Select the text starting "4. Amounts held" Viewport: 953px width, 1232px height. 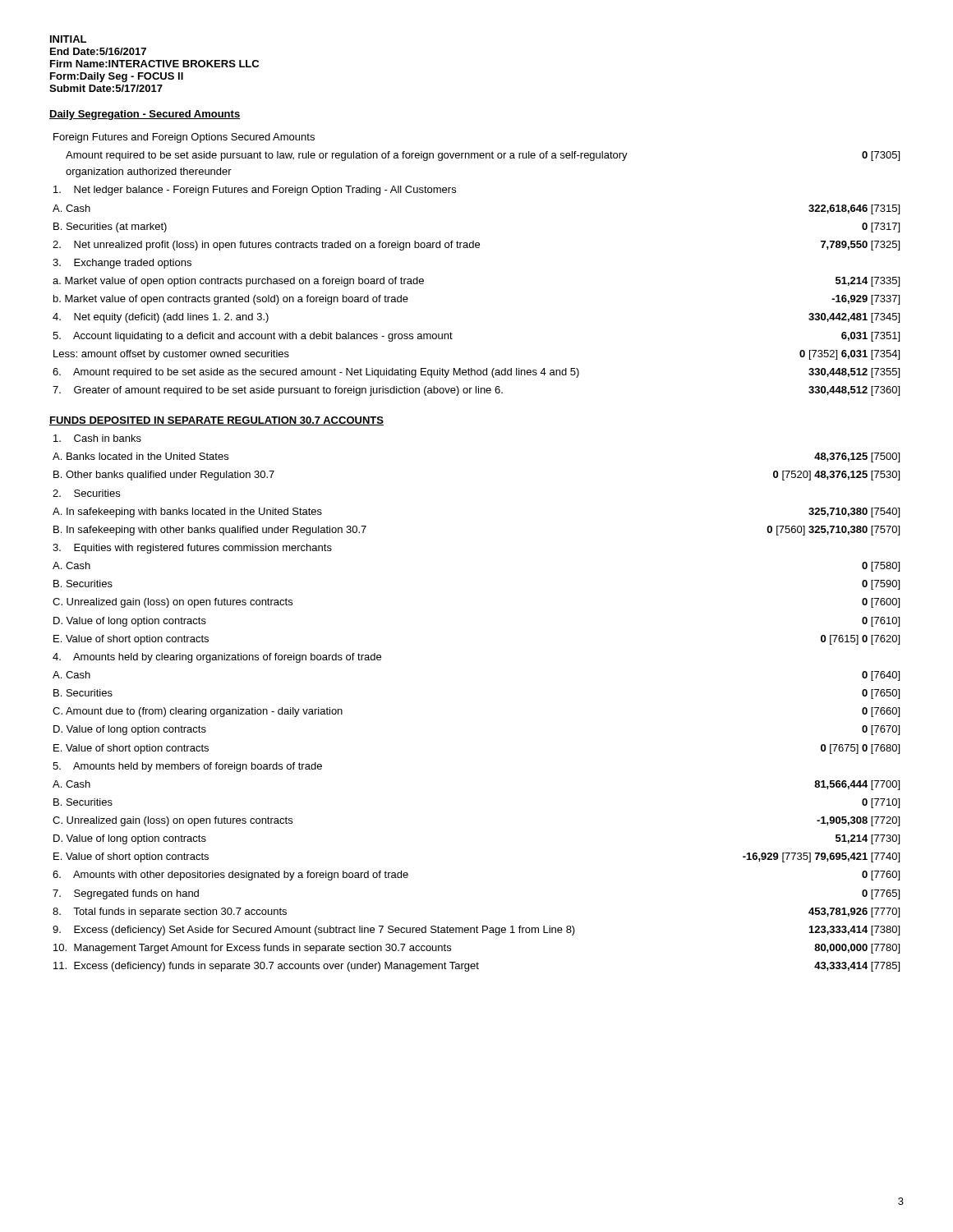[x=217, y=658]
